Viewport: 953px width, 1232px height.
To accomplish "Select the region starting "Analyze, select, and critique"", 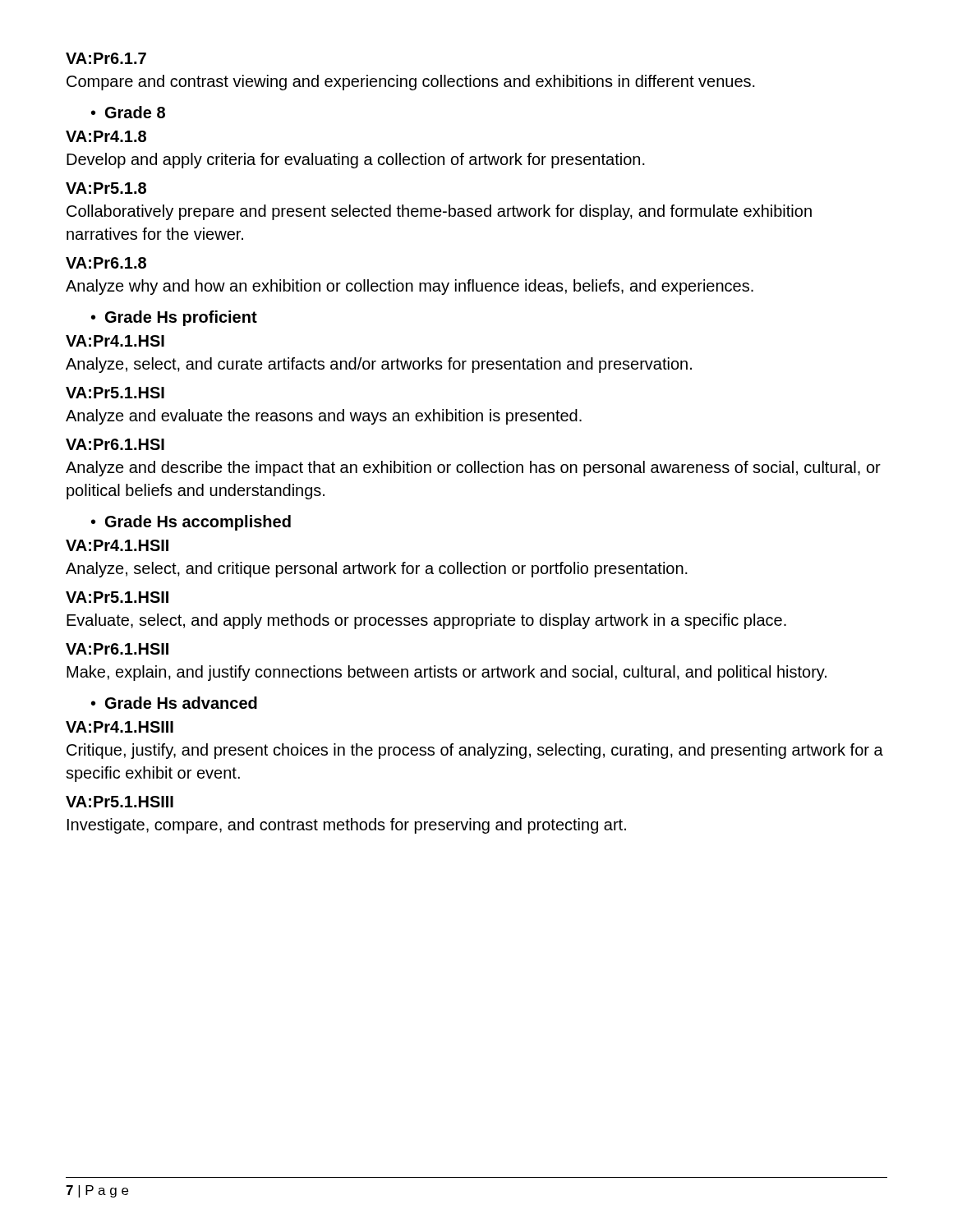I will tap(377, 568).
